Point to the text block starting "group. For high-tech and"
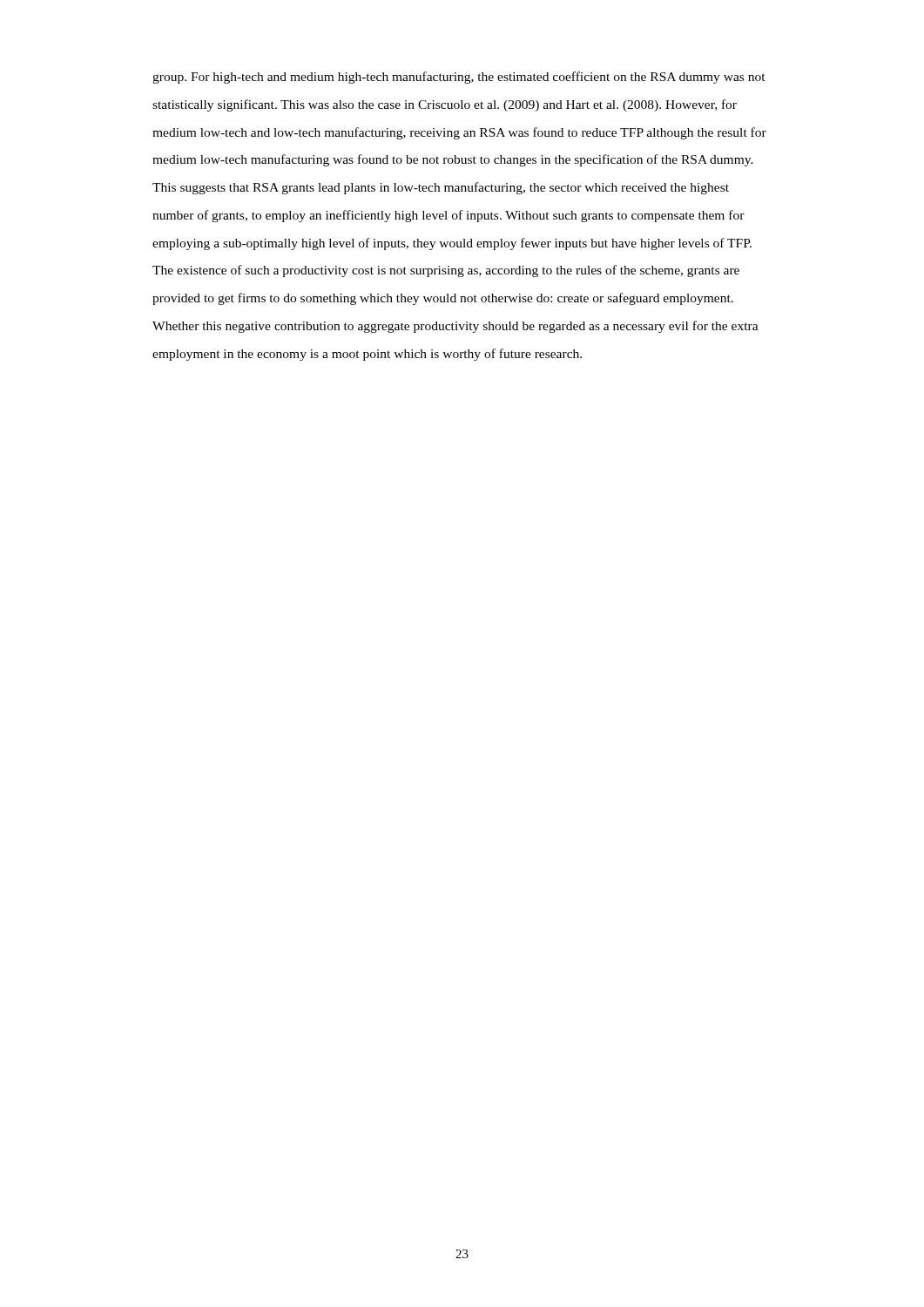The height and width of the screenshot is (1307, 924). point(459,215)
